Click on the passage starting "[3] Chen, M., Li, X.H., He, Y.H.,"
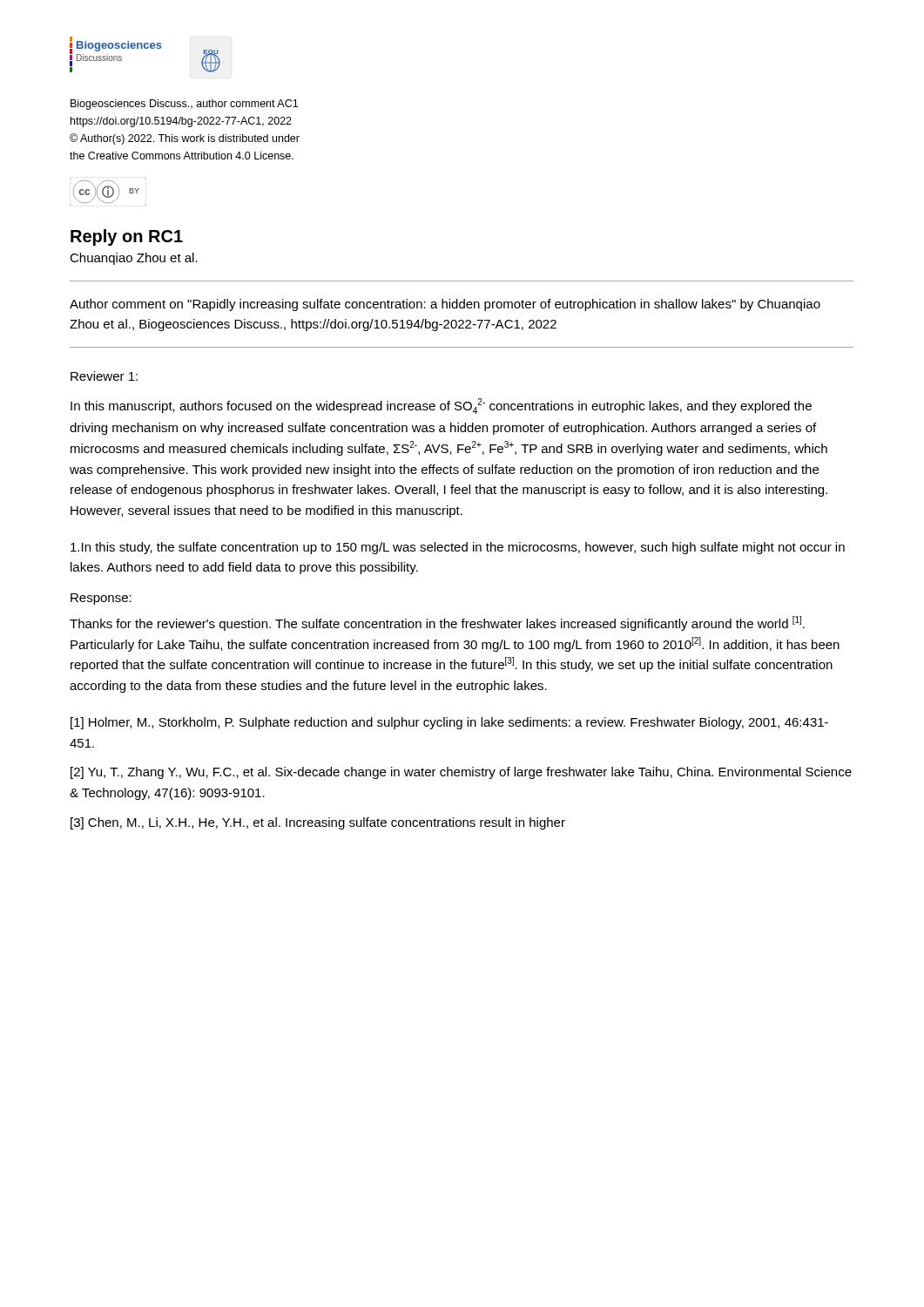This screenshot has height=1307, width=924. tap(317, 822)
